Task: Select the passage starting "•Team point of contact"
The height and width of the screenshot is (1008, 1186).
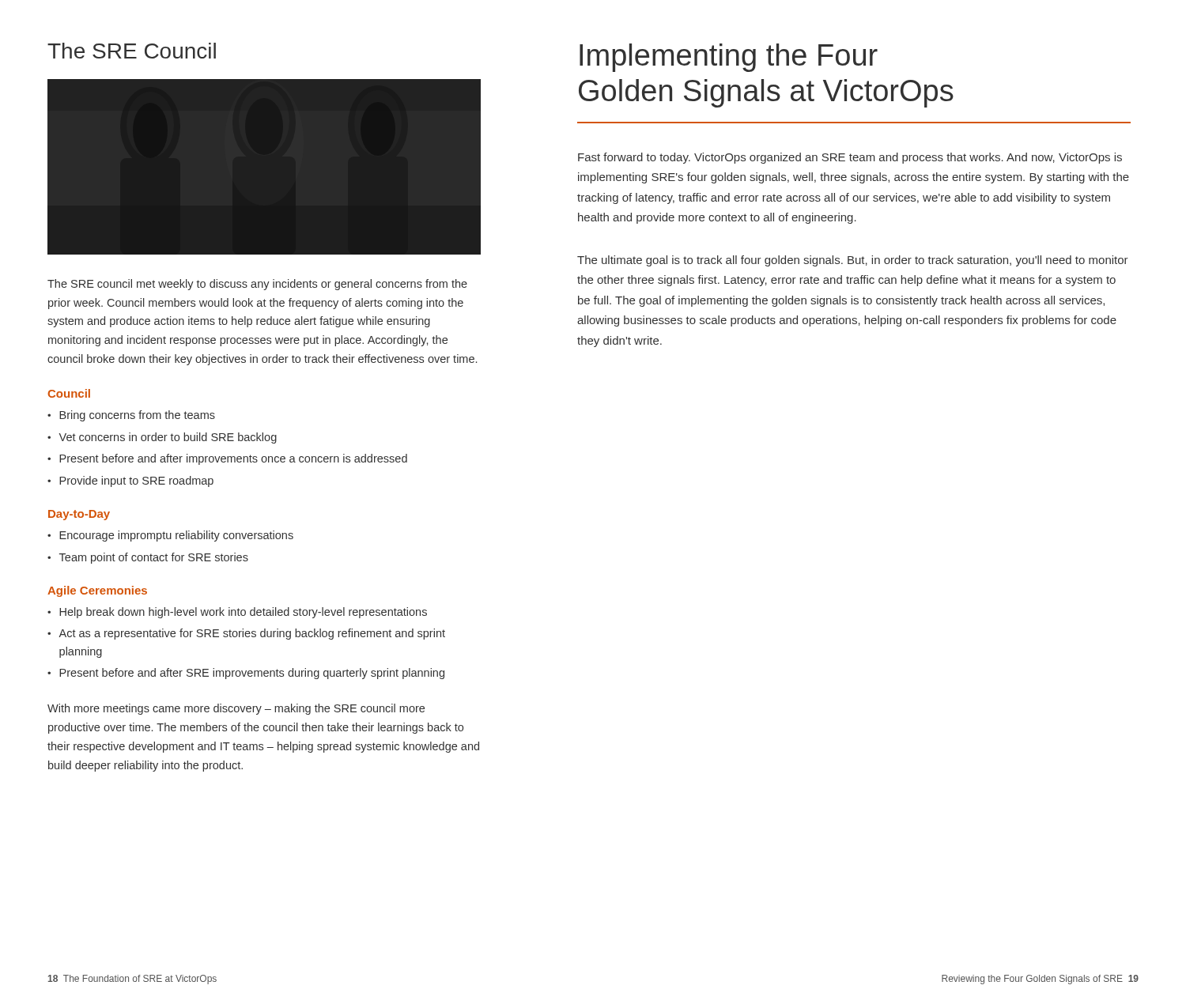Action: tap(148, 557)
